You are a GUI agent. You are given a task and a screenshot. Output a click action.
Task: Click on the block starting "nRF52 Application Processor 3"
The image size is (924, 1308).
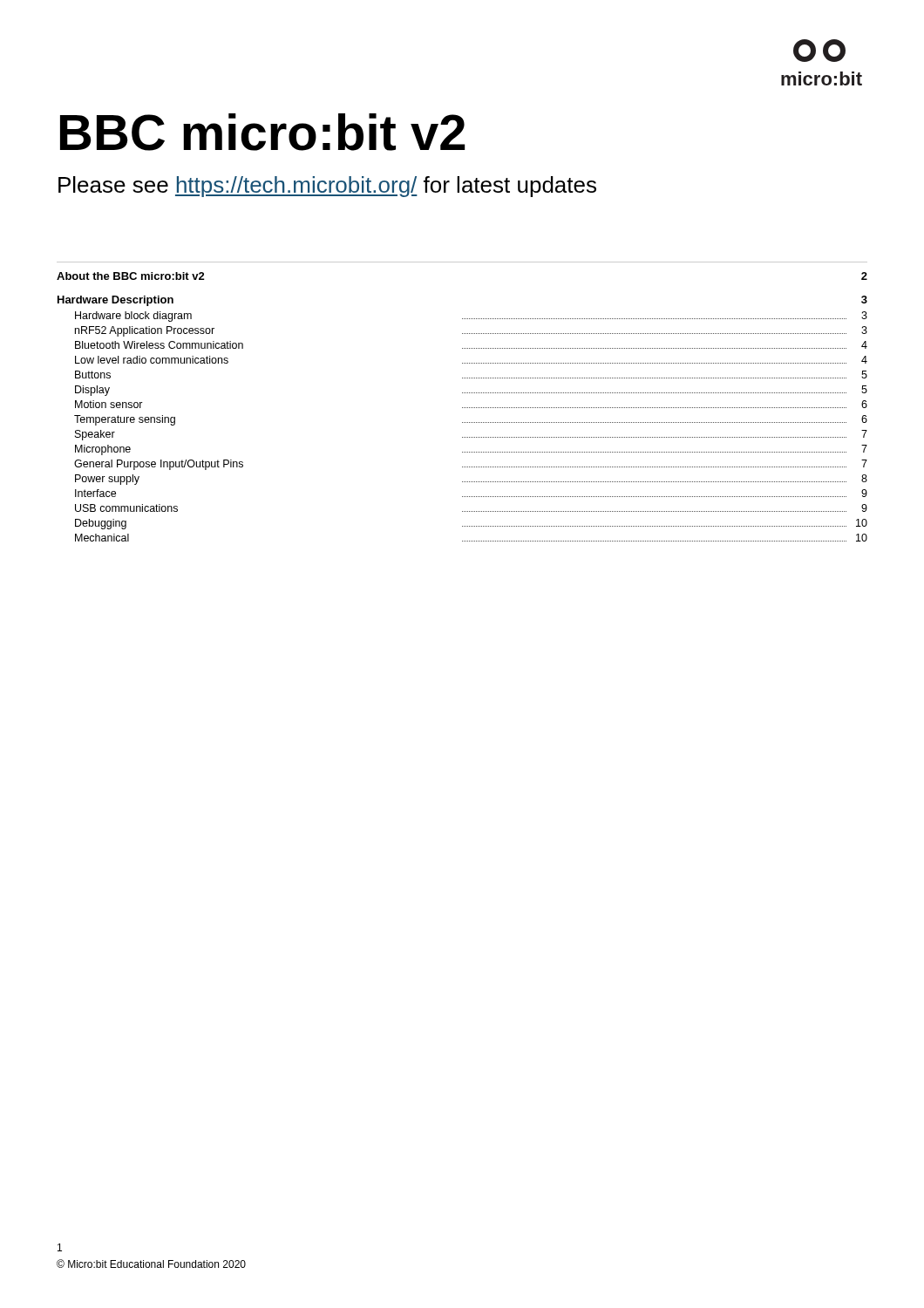pos(471,330)
